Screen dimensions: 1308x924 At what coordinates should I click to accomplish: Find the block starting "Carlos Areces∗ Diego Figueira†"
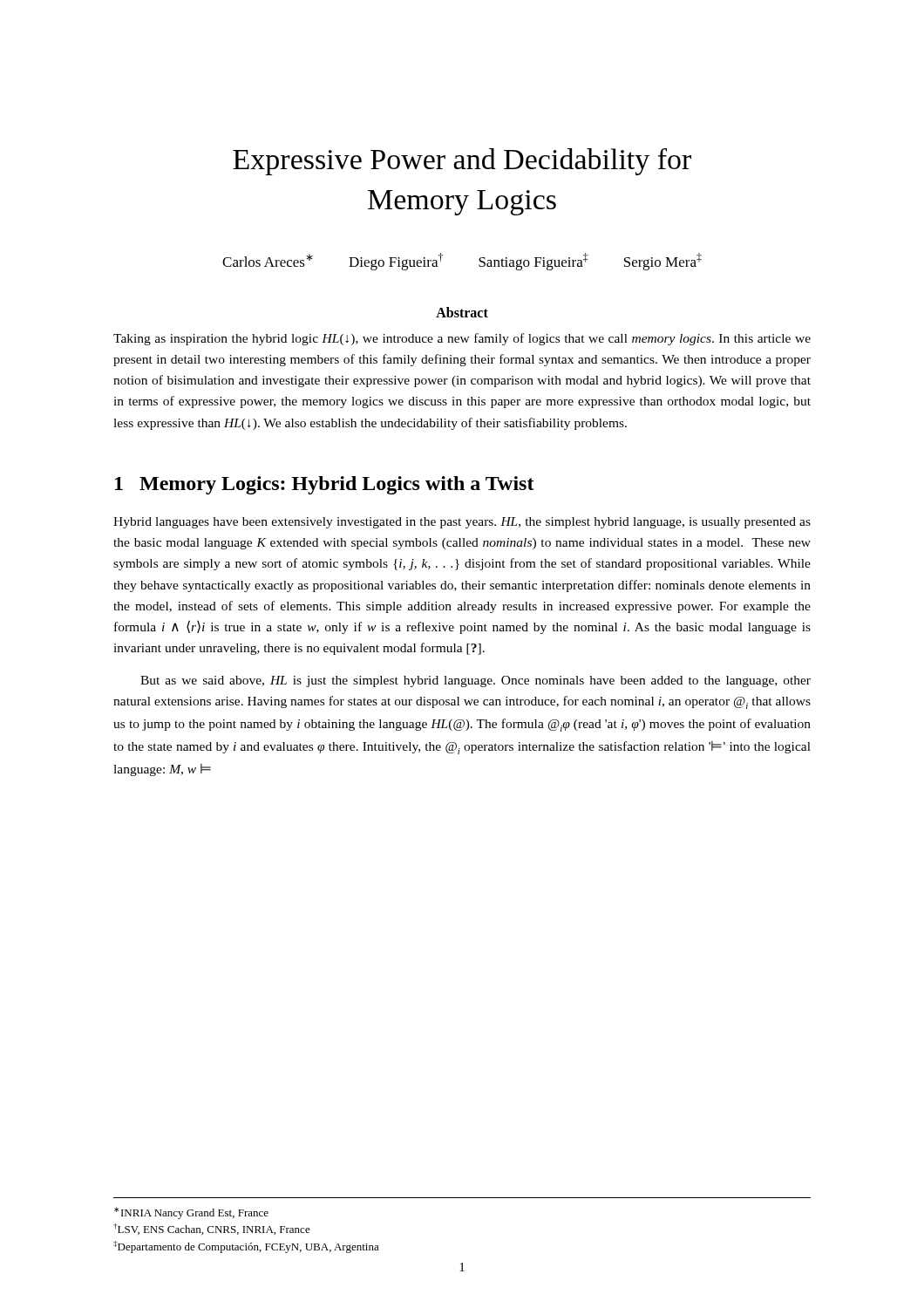(276, 261)
